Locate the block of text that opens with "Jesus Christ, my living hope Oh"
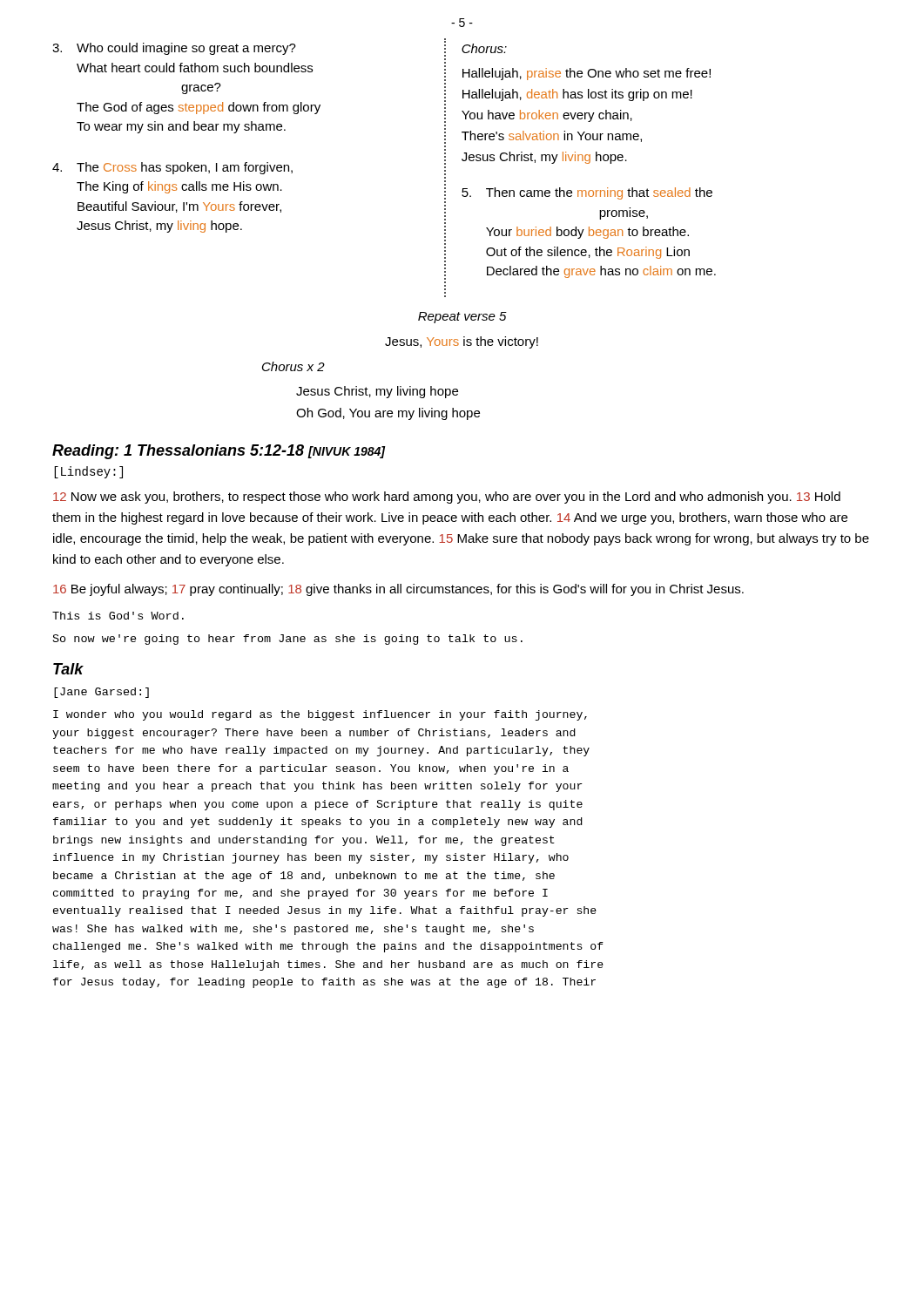This screenshot has height=1307, width=924. [388, 401]
